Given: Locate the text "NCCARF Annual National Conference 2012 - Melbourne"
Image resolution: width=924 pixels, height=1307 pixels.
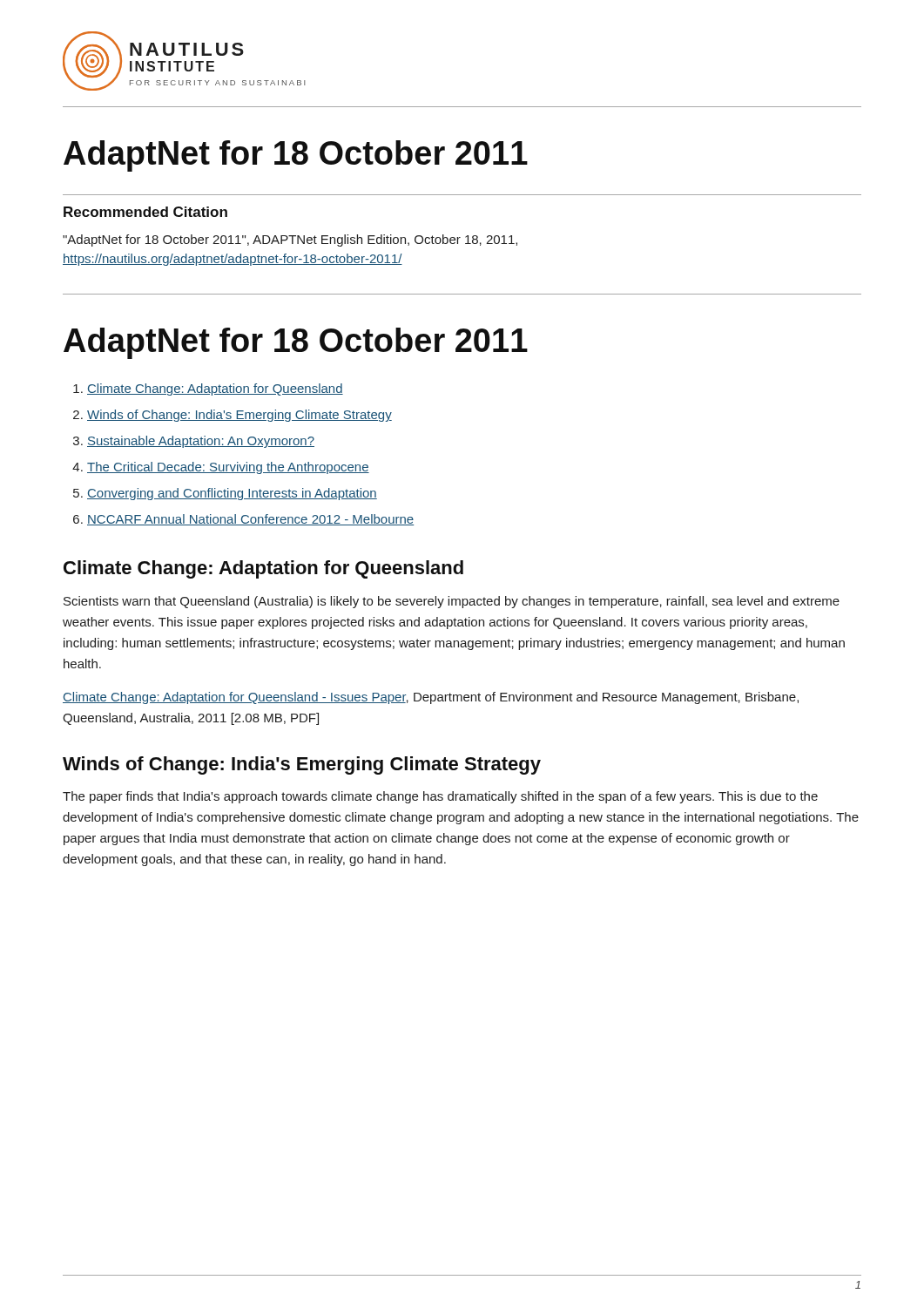Looking at the screenshot, I should click(250, 520).
